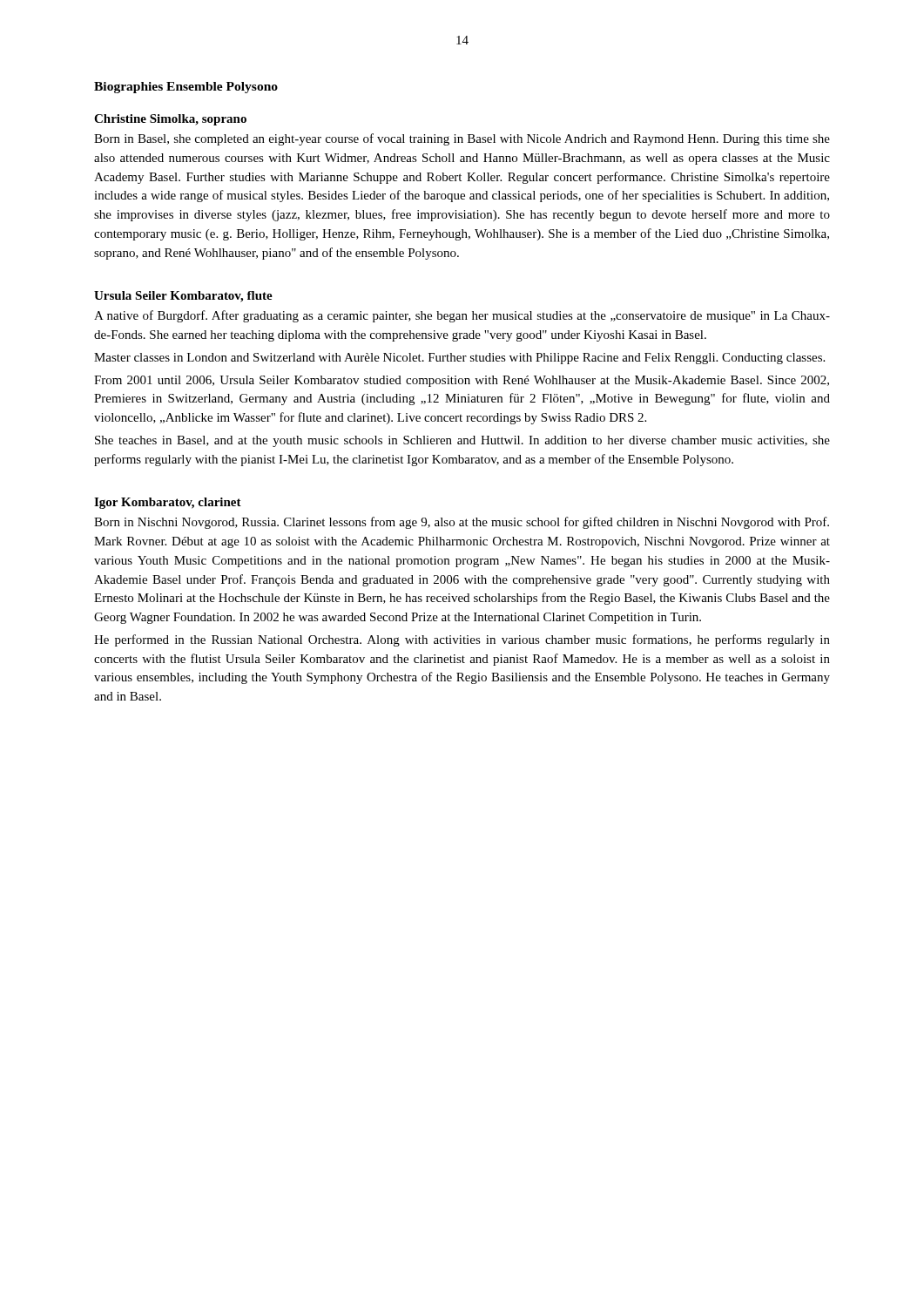Image resolution: width=924 pixels, height=1307 pixels.
Task: Select the text block with the text "A native of Burgdorf."
Action: (x=462, y=325)
